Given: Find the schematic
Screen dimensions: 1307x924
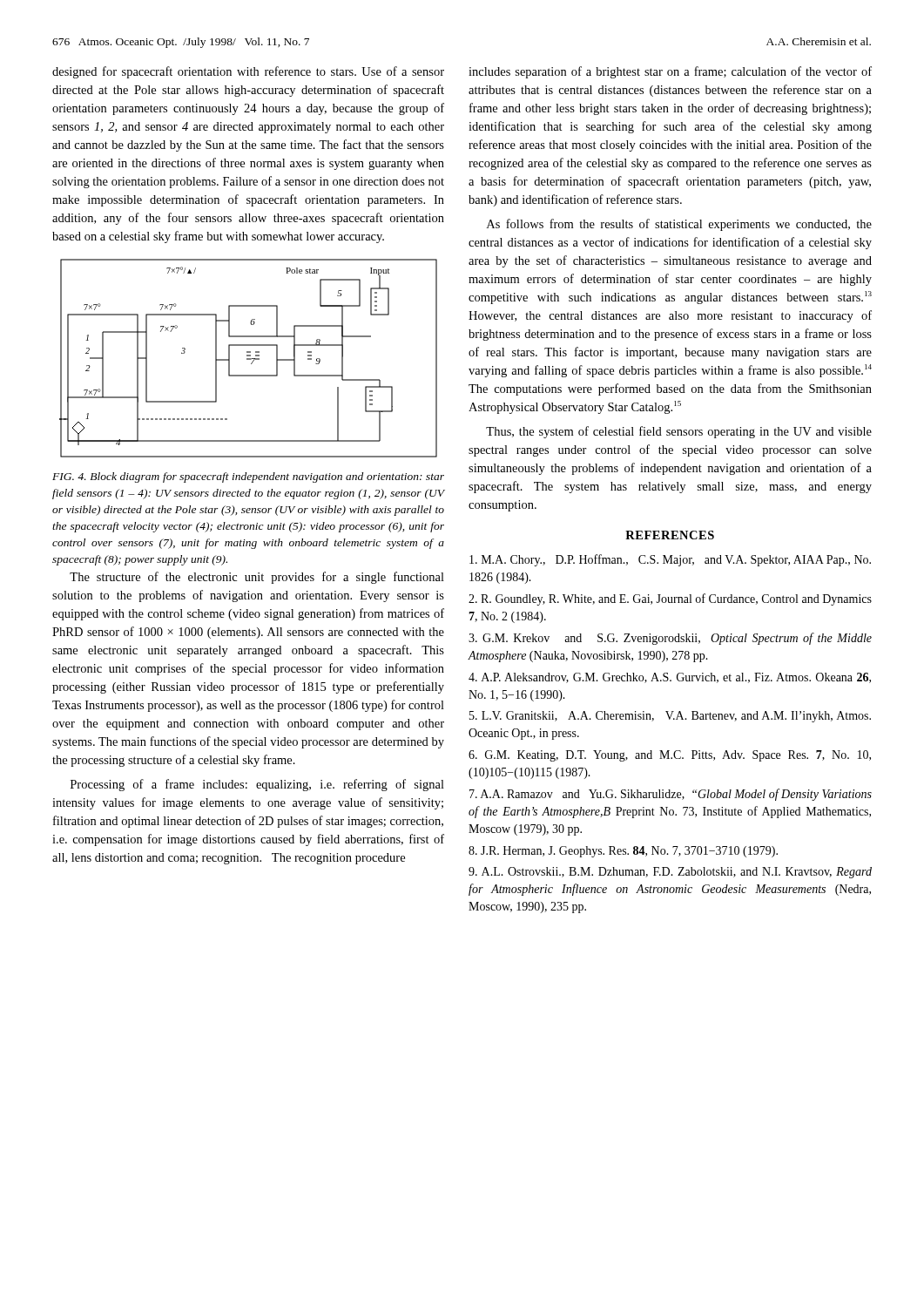Looking at the screenshot, I should 248,361.
